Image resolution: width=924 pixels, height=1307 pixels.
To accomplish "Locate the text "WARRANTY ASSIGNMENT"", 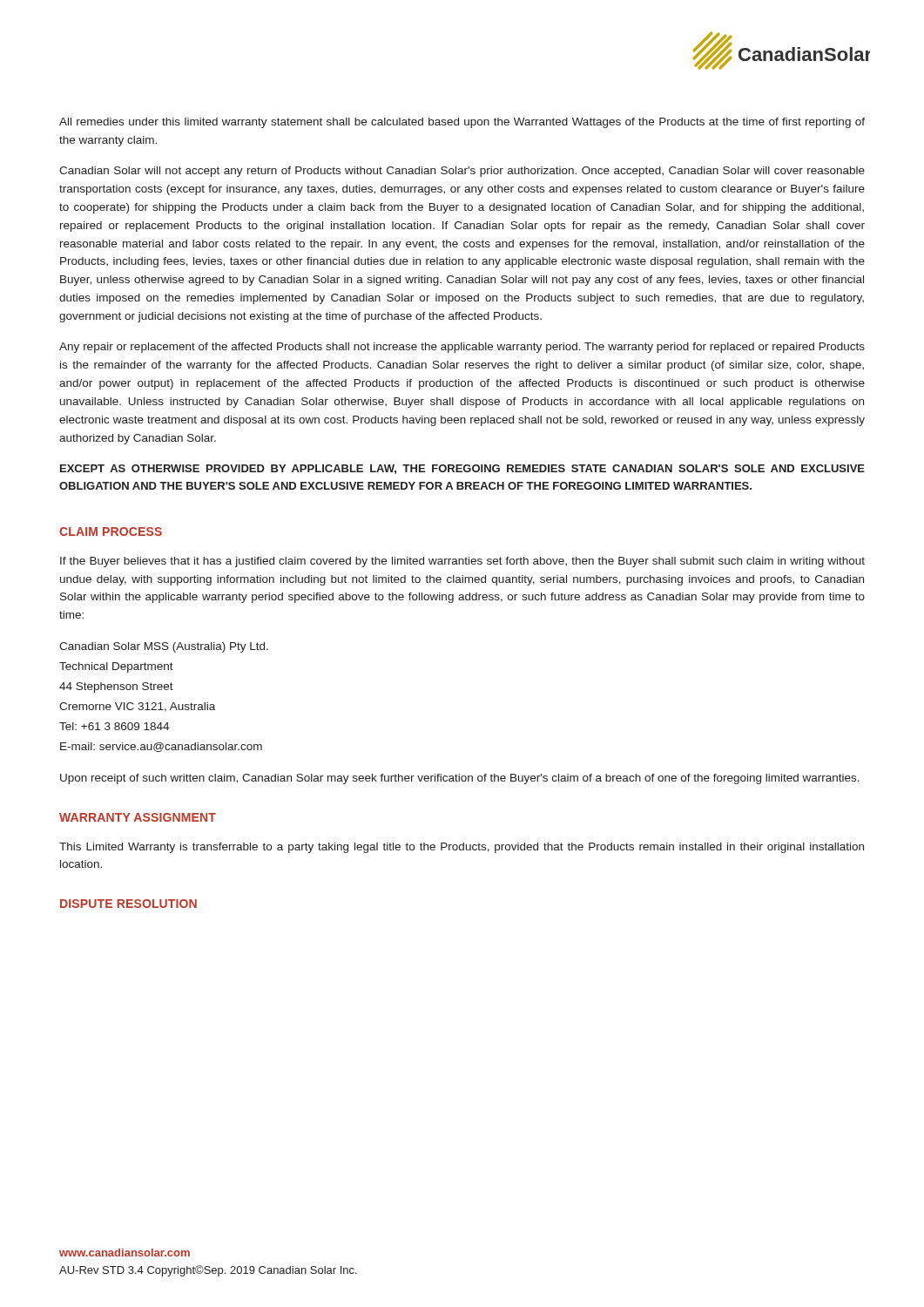I will click(138, 818).
